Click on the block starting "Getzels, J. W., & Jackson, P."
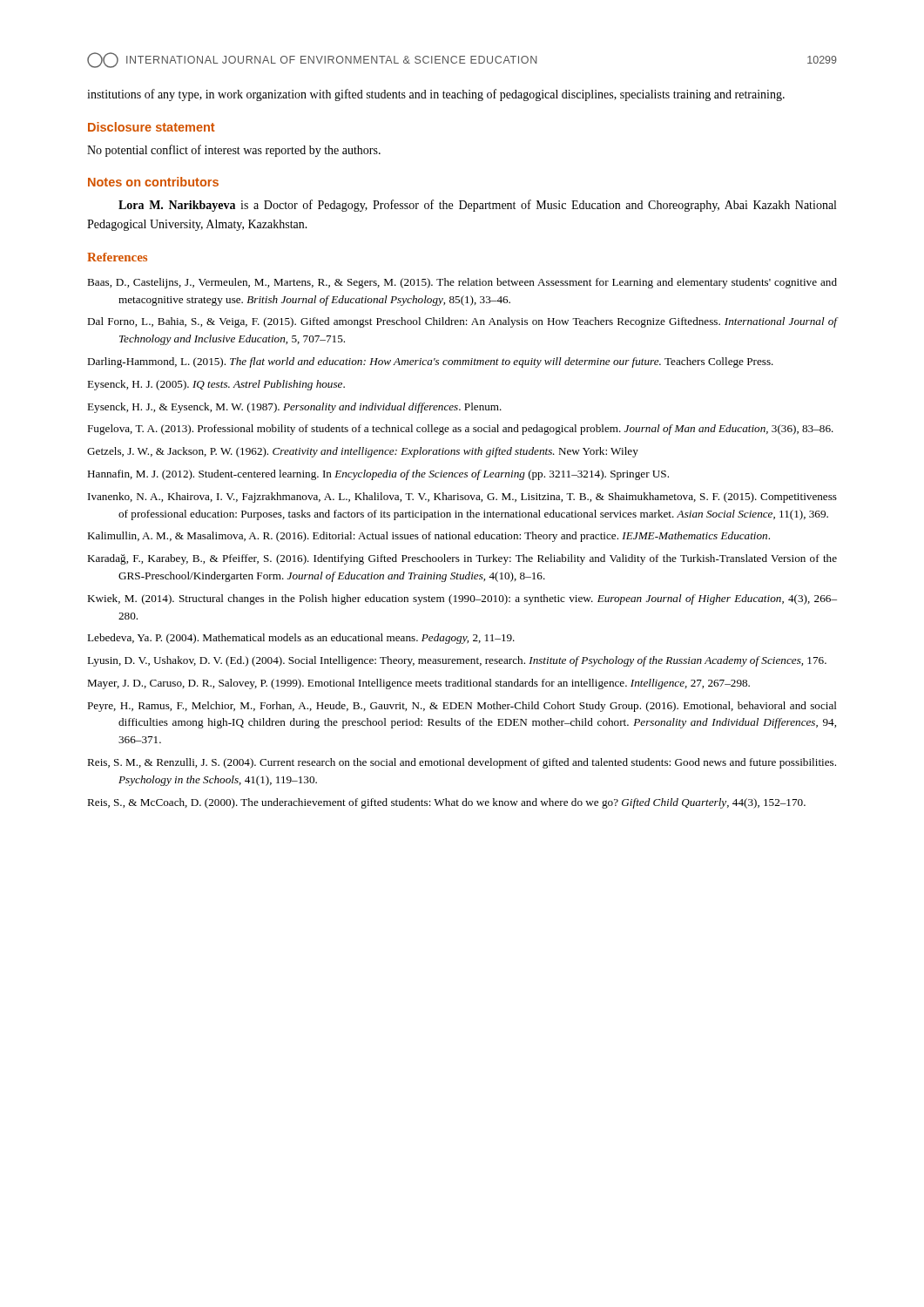Viewport: 924px width, 1307px height. click(x=363, y=451)
